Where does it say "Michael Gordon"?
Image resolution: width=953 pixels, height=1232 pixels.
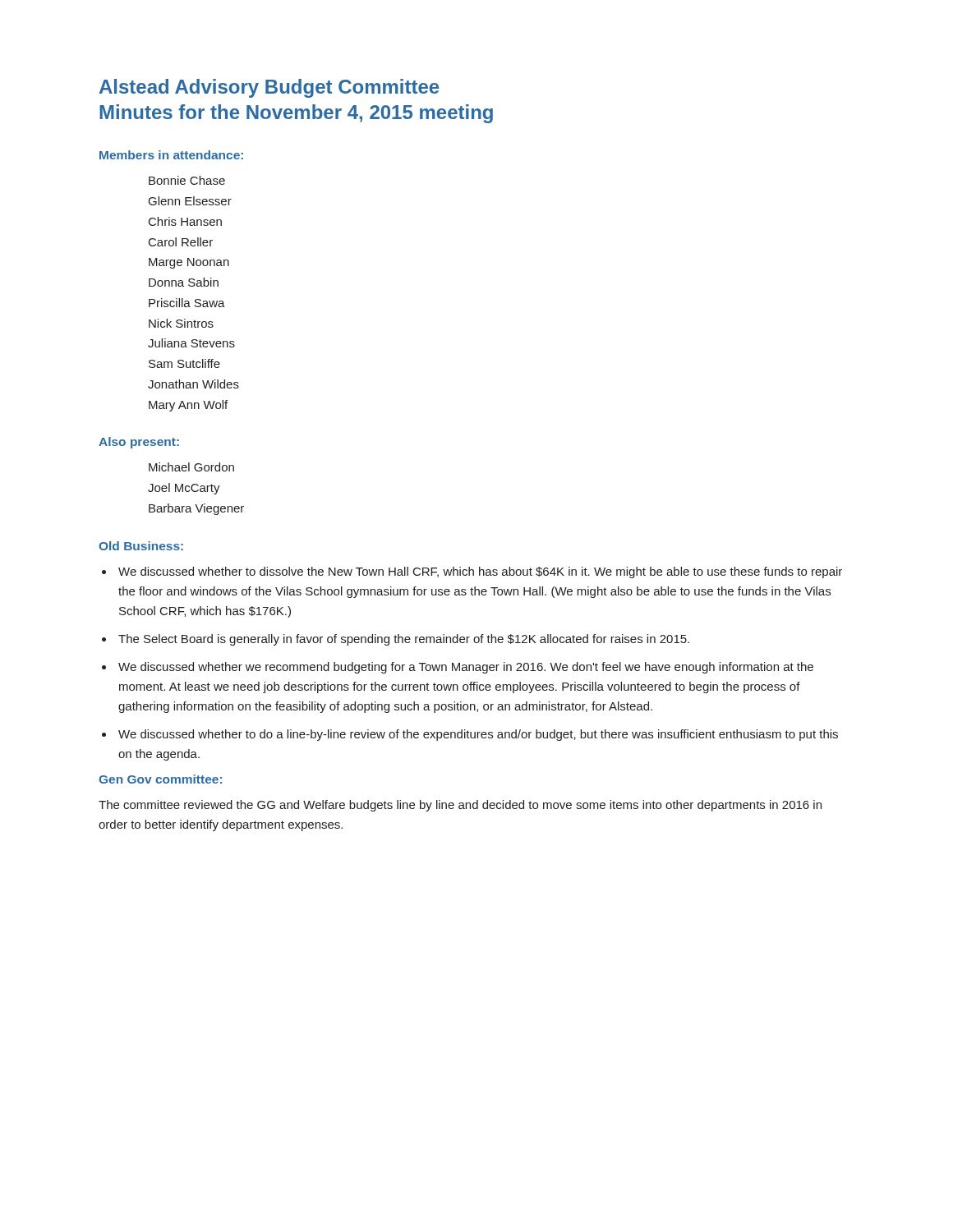[x=191, y=467]
